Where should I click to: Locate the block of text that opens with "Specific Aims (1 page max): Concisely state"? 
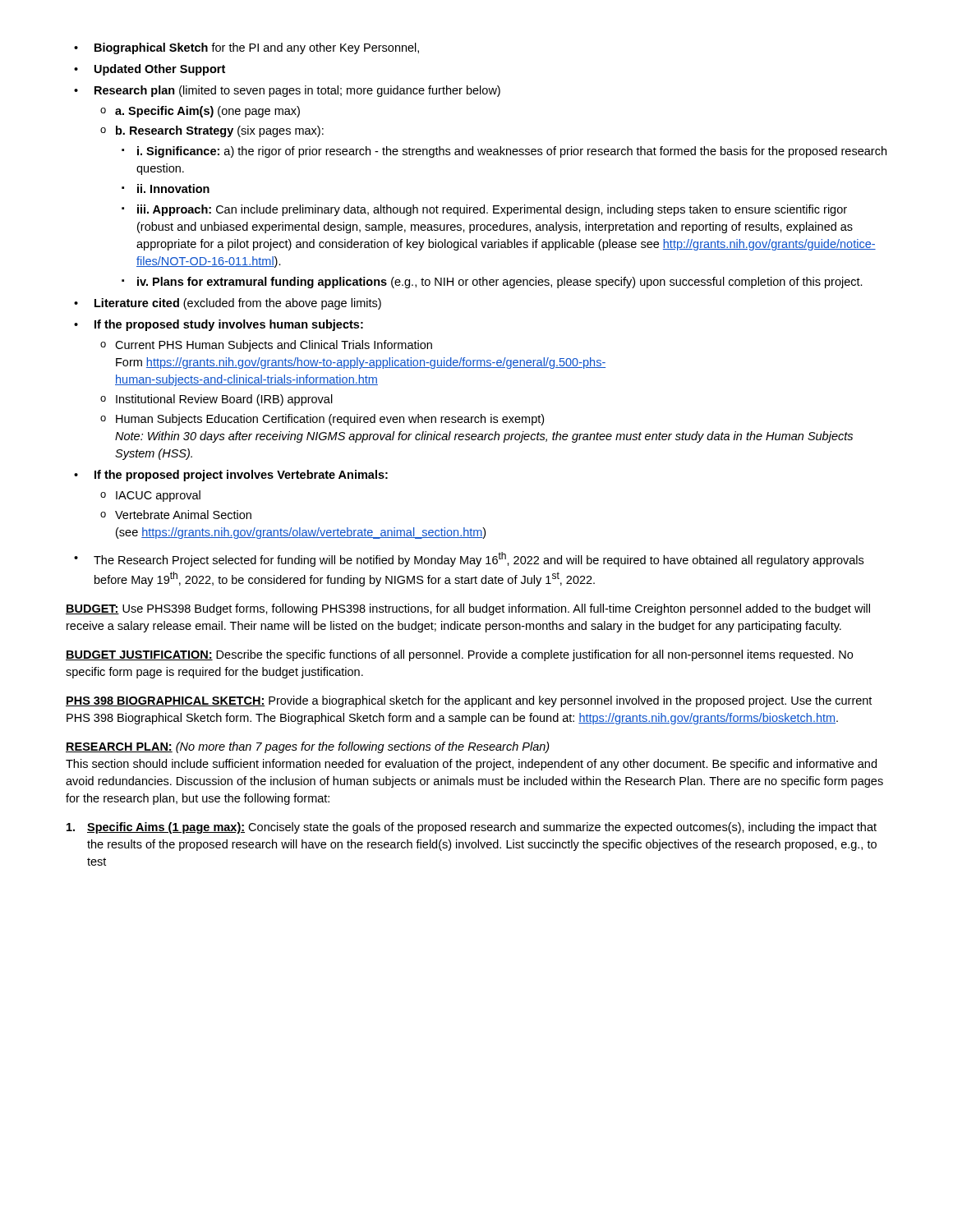[476, 845]
